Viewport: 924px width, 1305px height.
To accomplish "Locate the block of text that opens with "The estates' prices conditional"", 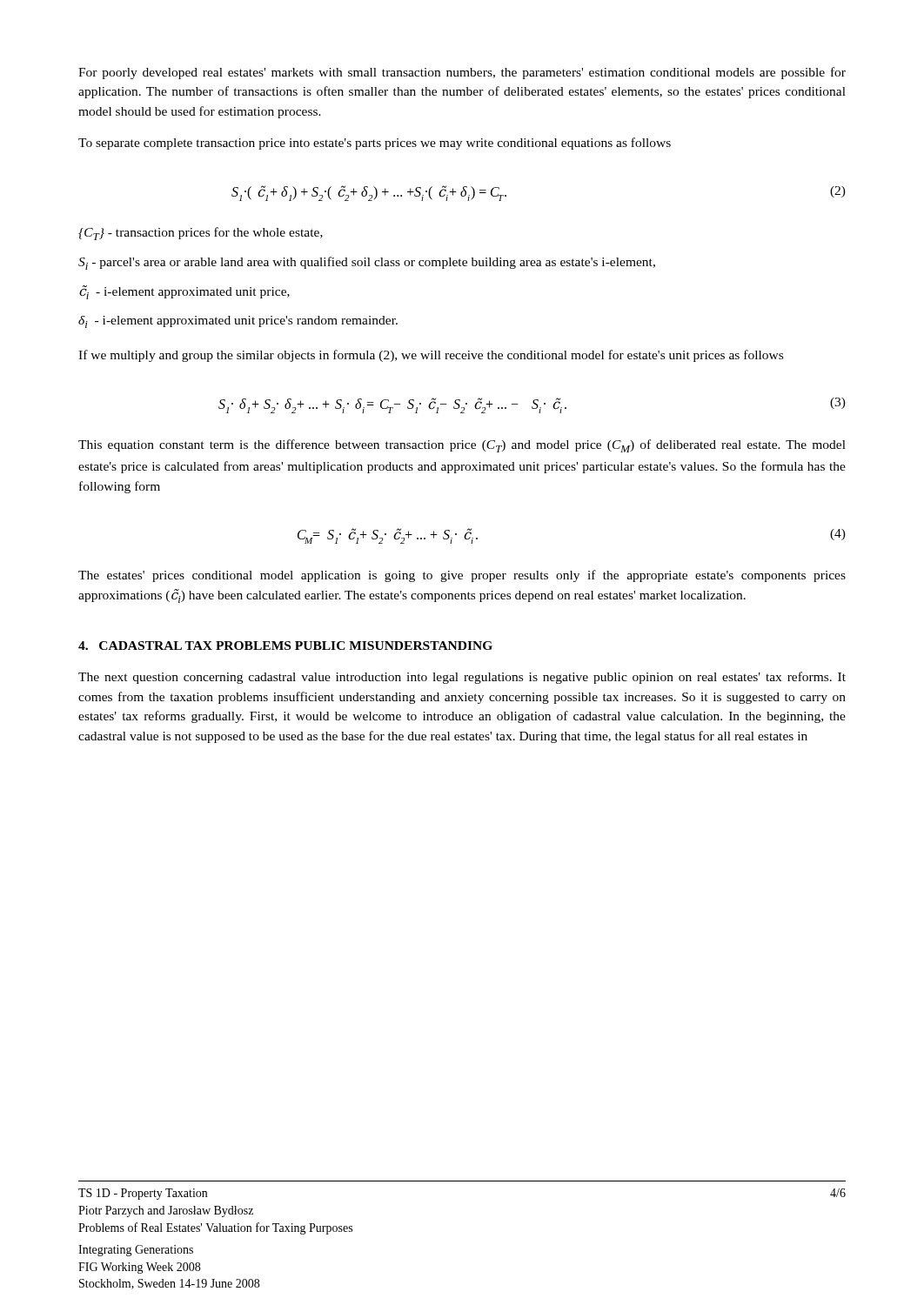I will (462, 587).
